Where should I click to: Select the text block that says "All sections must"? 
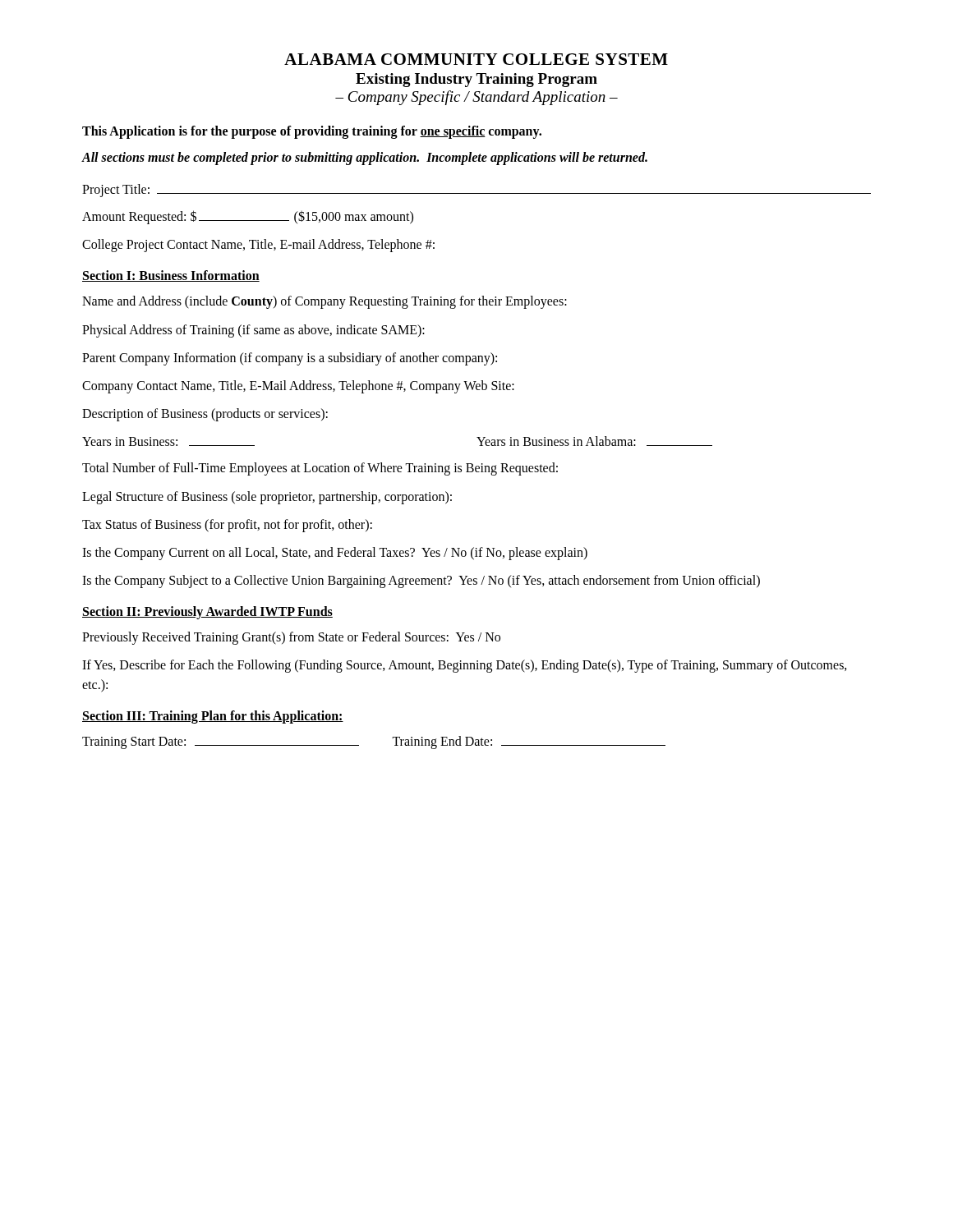coord(365,157)
